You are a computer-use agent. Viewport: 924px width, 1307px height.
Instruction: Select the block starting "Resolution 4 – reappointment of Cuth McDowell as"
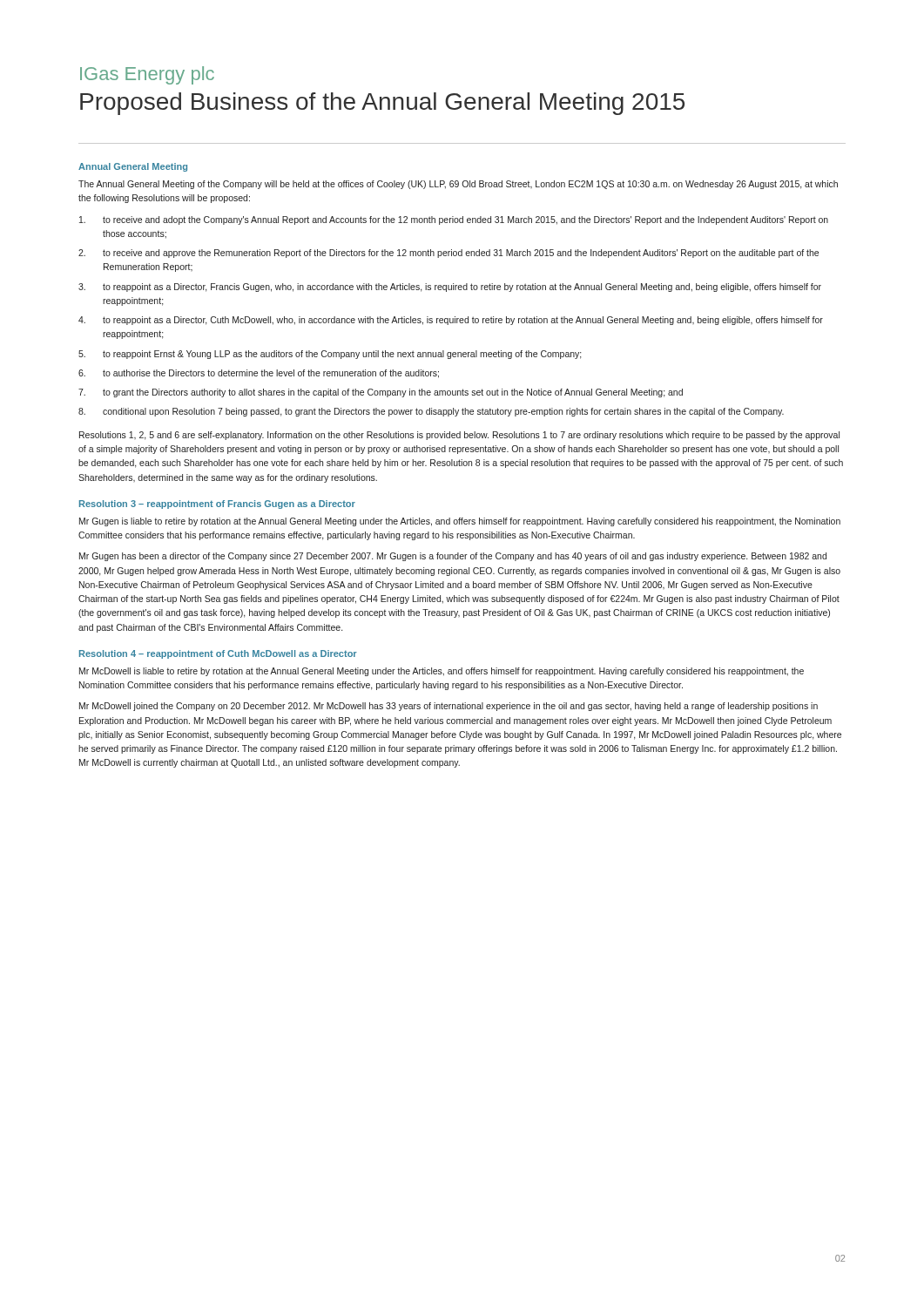click(x=218, y=653)
